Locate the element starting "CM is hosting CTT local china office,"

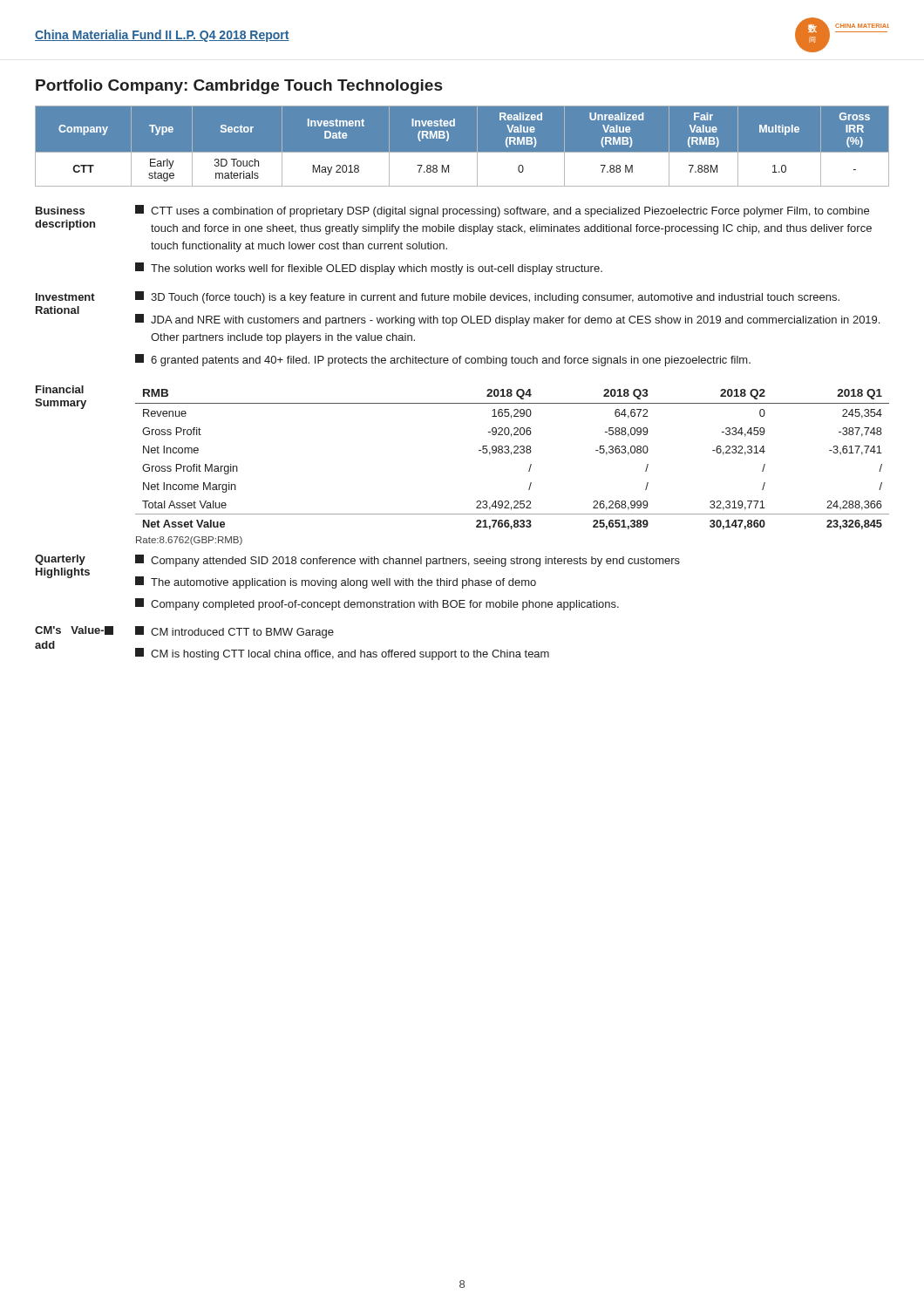click(x=342, y=654)
